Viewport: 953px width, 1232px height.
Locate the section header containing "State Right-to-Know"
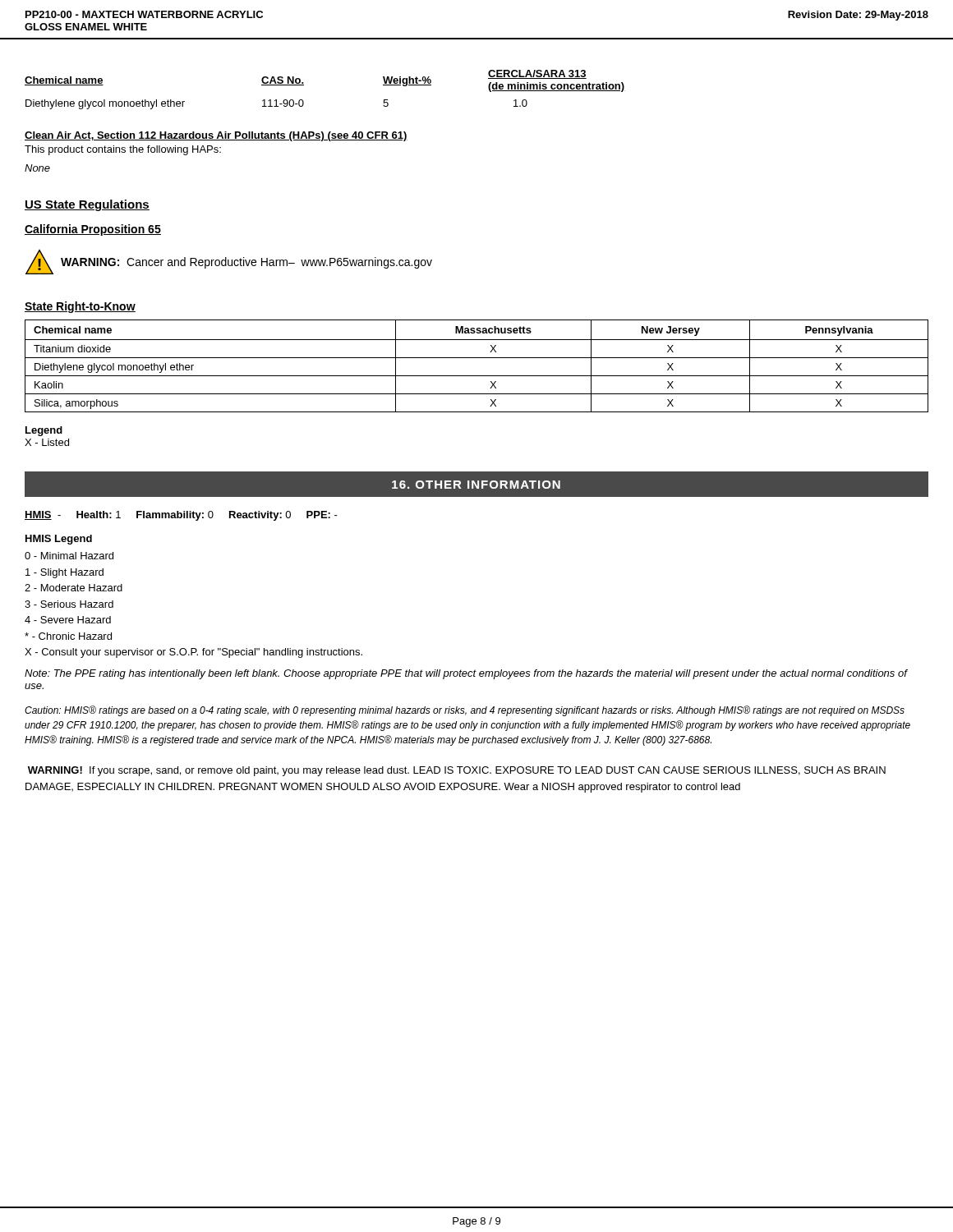pos(80,306)
